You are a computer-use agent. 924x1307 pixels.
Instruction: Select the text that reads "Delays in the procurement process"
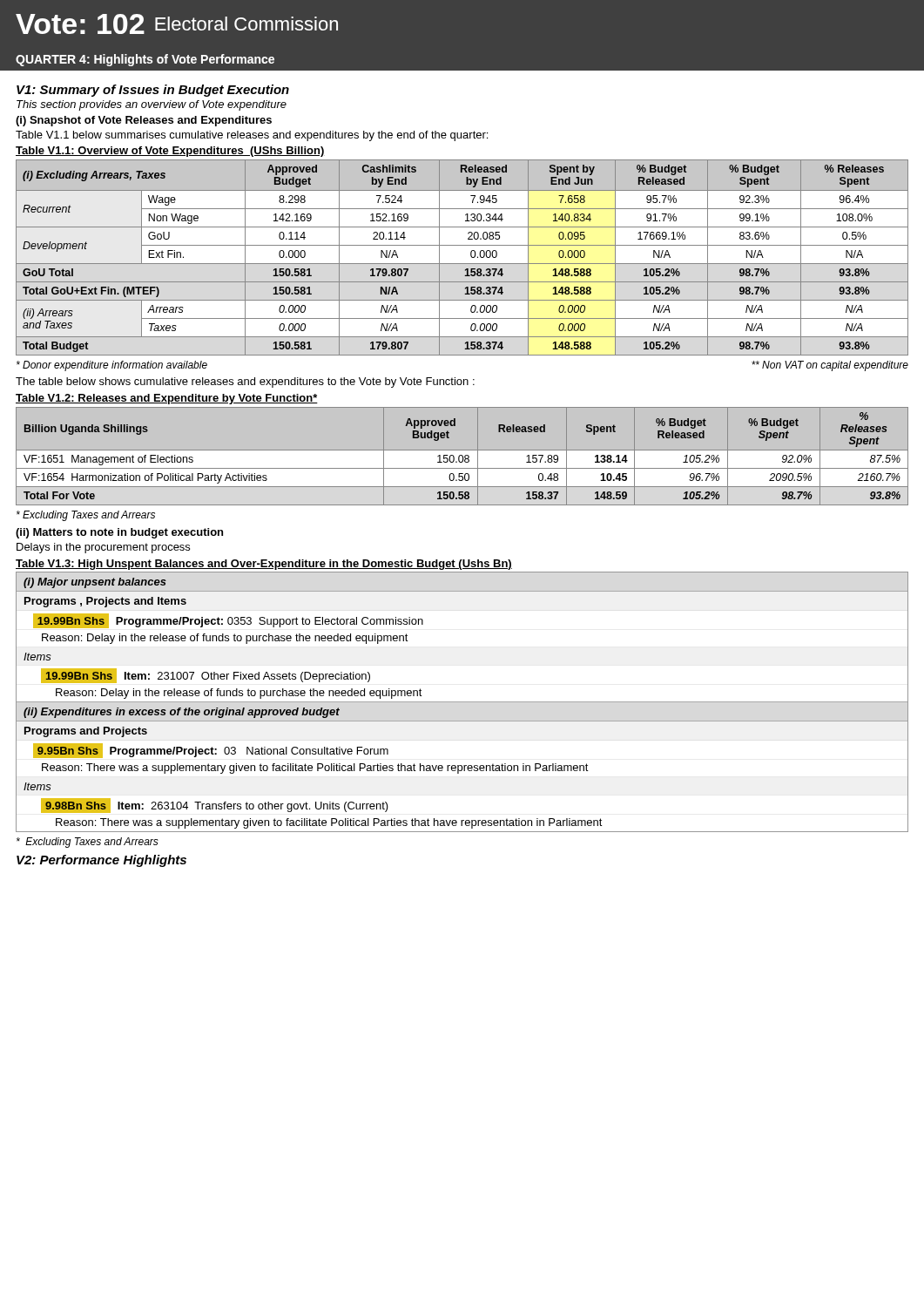tap(103, 547)
